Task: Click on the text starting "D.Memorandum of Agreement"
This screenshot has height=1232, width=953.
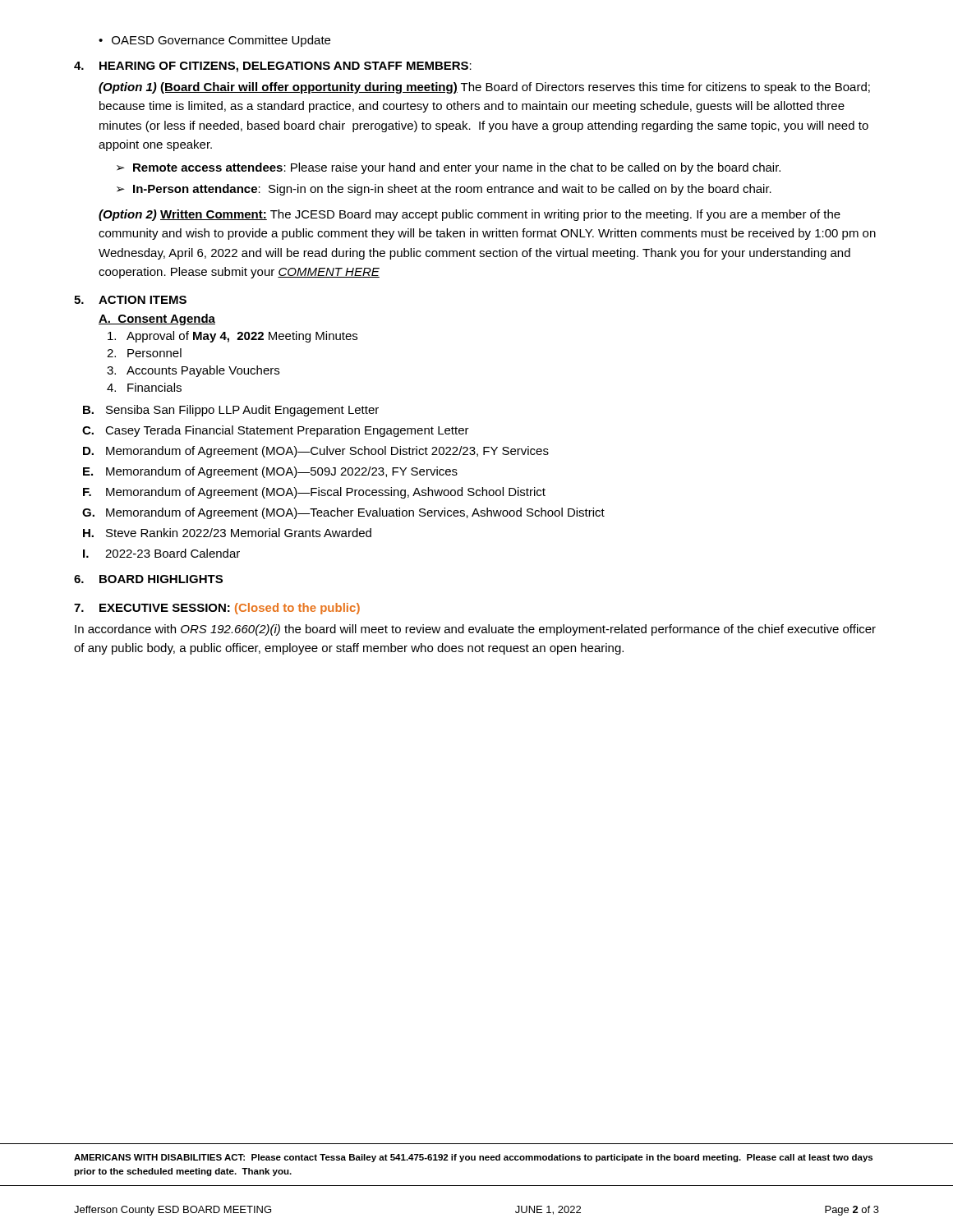Action: pyautogui.click(x=315, y=450)
